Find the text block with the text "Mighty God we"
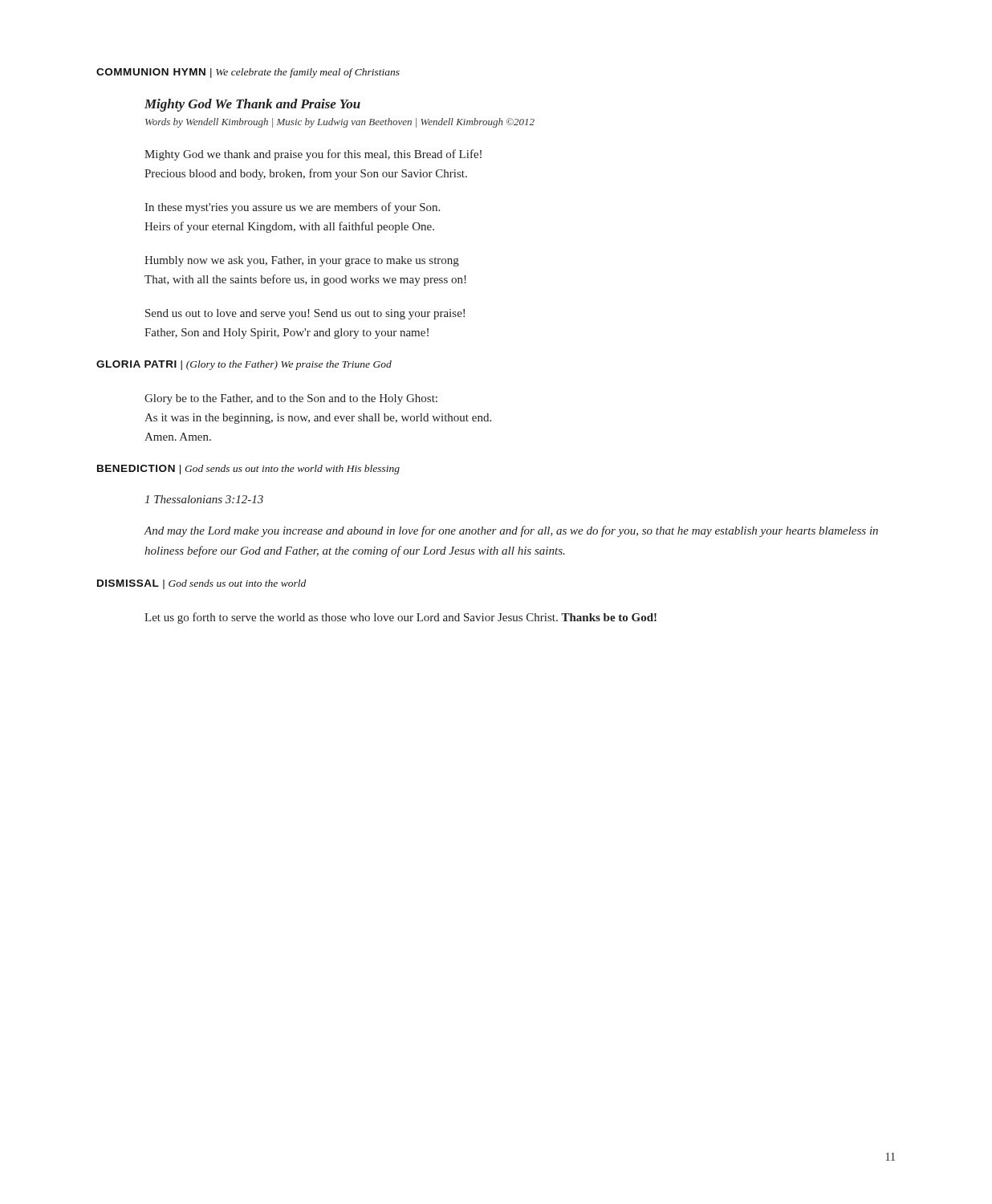The height and width of the screenshot is (1204, 992). pyautogui.click(x=314, y=164)
